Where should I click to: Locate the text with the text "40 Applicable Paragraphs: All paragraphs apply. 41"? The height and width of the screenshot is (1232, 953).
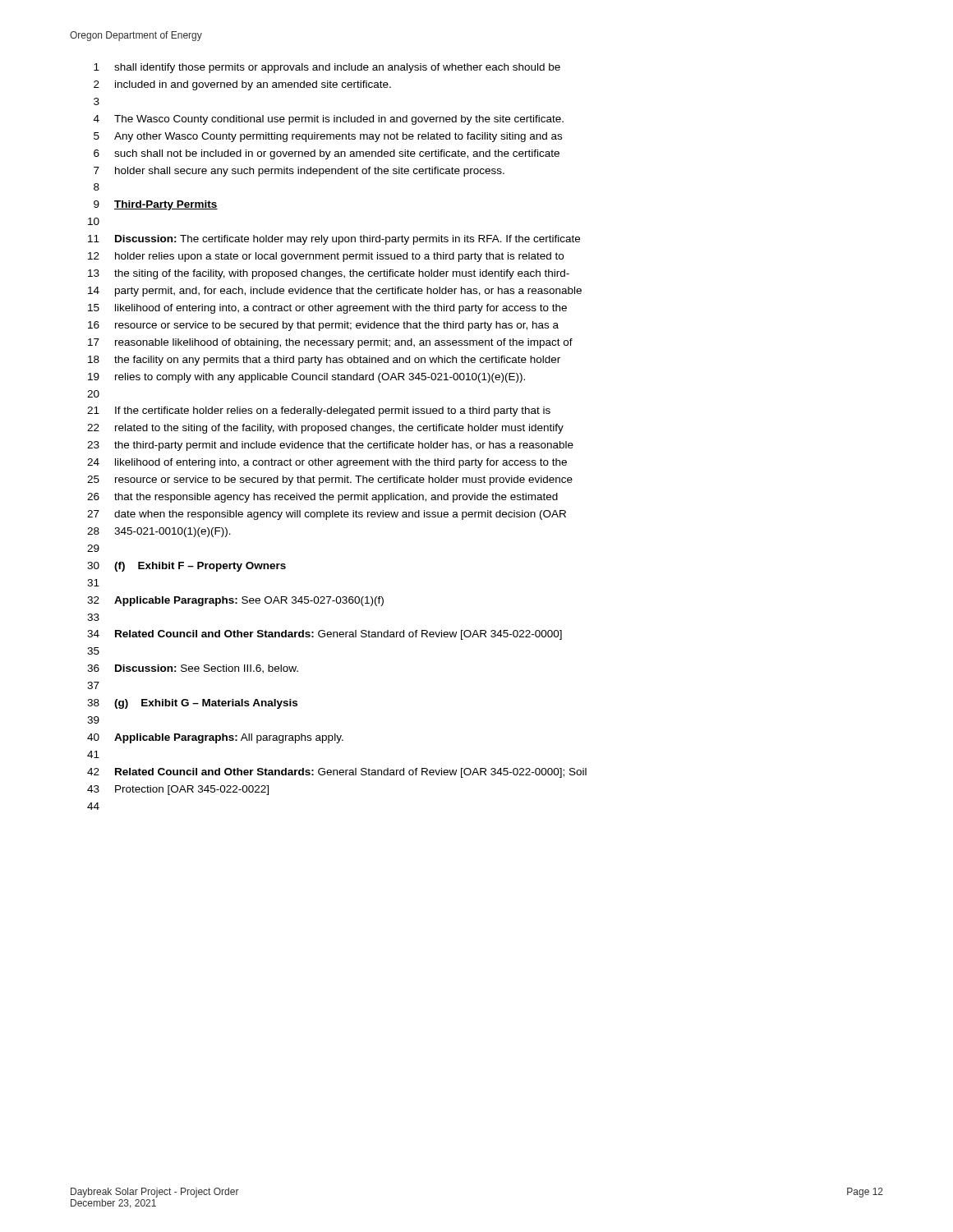tap(215, 738)
